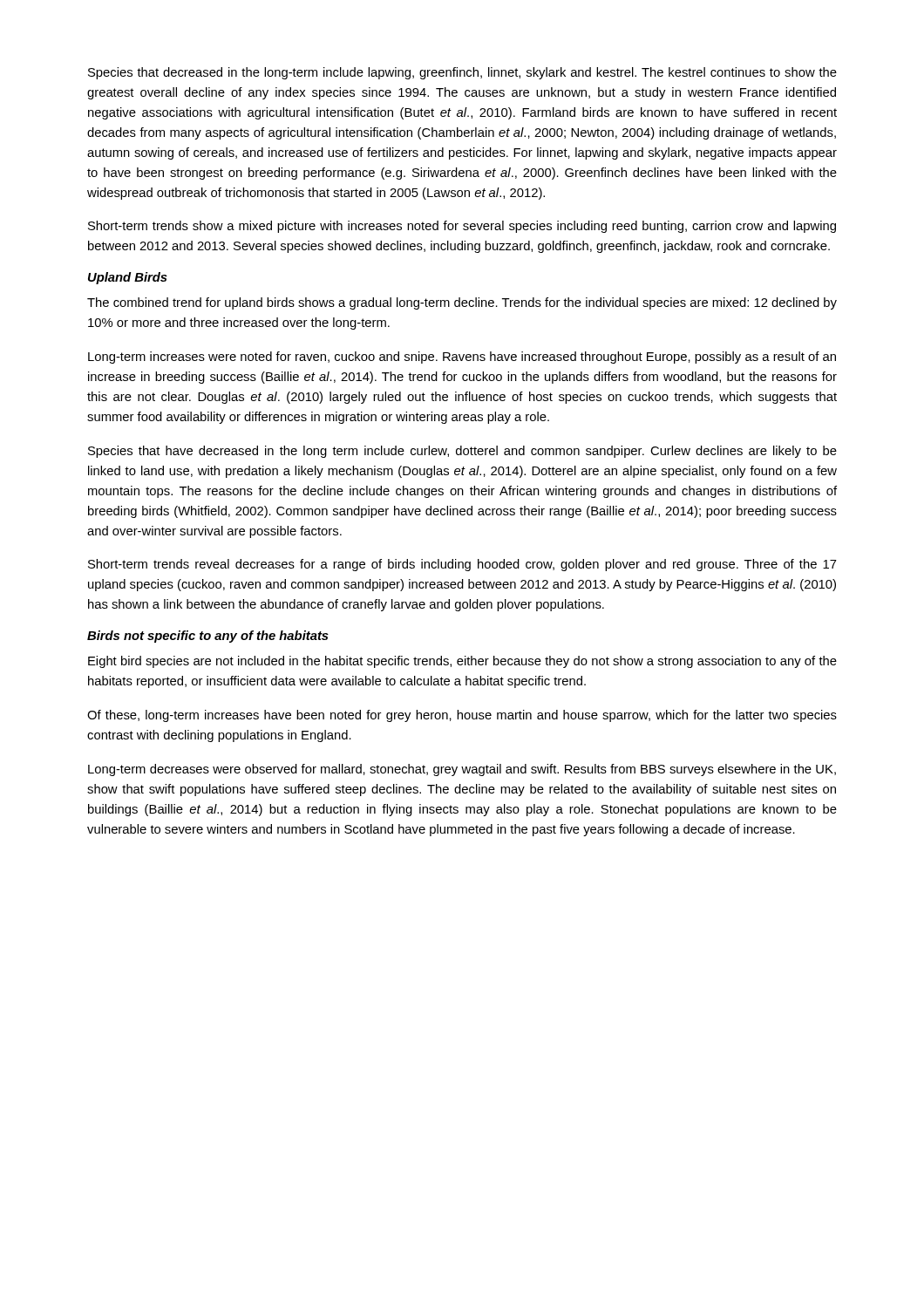Locate the text block containing "Of these, long-term"
924x1308 pixels.
click(462, 725)
